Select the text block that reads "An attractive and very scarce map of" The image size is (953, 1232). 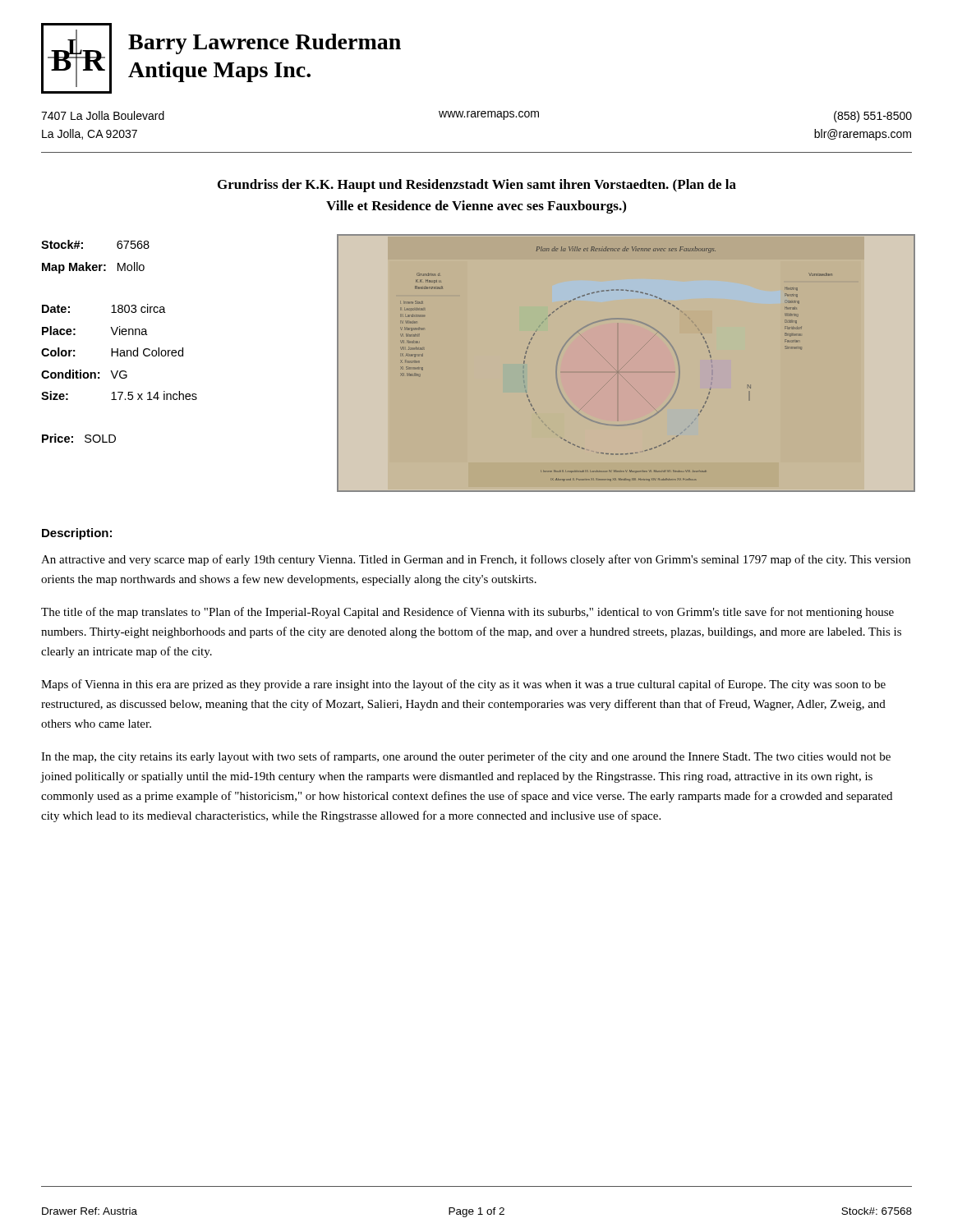point(476,569)
